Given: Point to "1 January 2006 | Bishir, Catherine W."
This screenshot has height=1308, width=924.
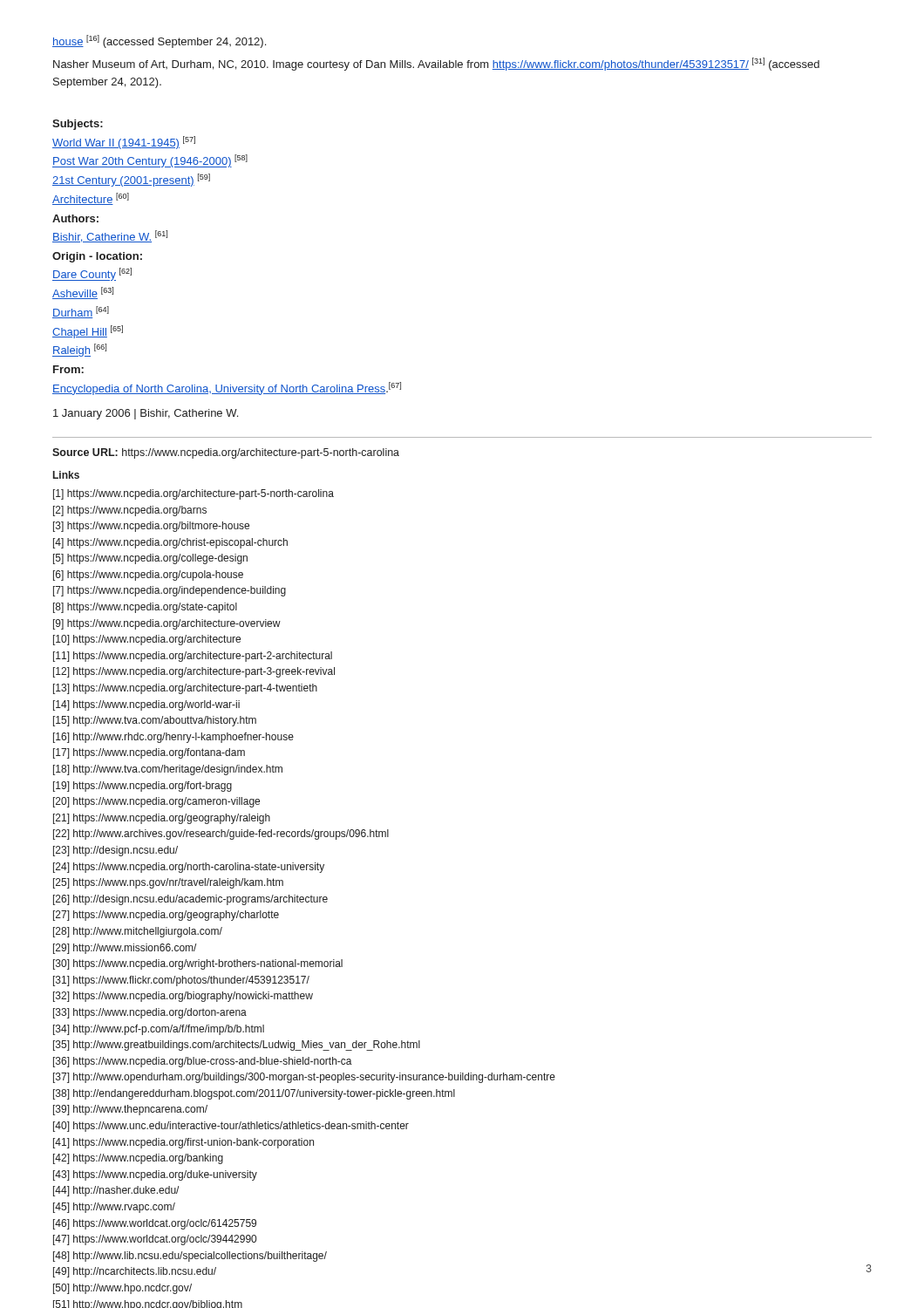Looking at the screenshot, I should 146,413.
